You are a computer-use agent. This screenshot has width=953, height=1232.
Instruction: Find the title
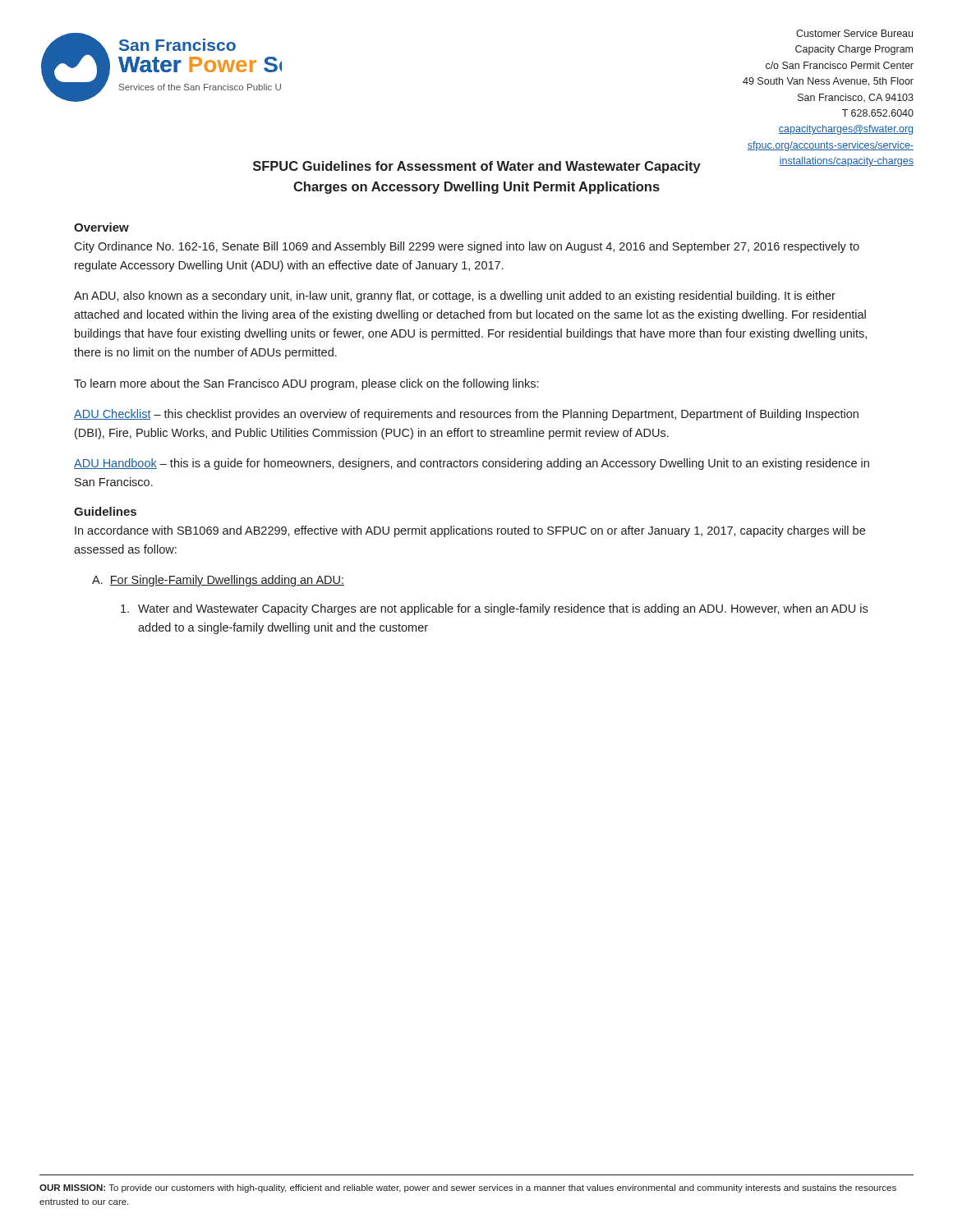[476, 176]
